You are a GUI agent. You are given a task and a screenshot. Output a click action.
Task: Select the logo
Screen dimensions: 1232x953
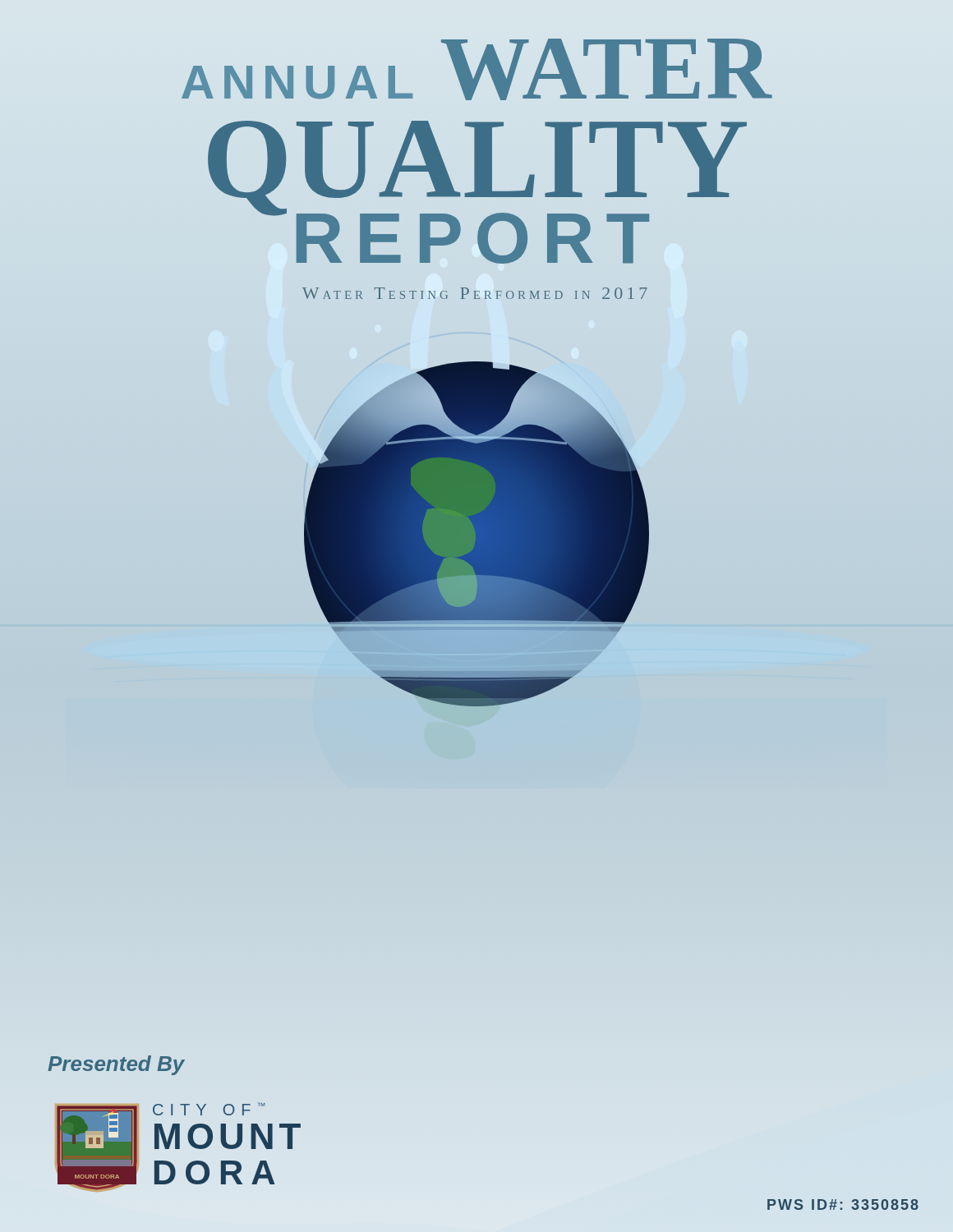pyautogui.click(x=97, y=1146)
